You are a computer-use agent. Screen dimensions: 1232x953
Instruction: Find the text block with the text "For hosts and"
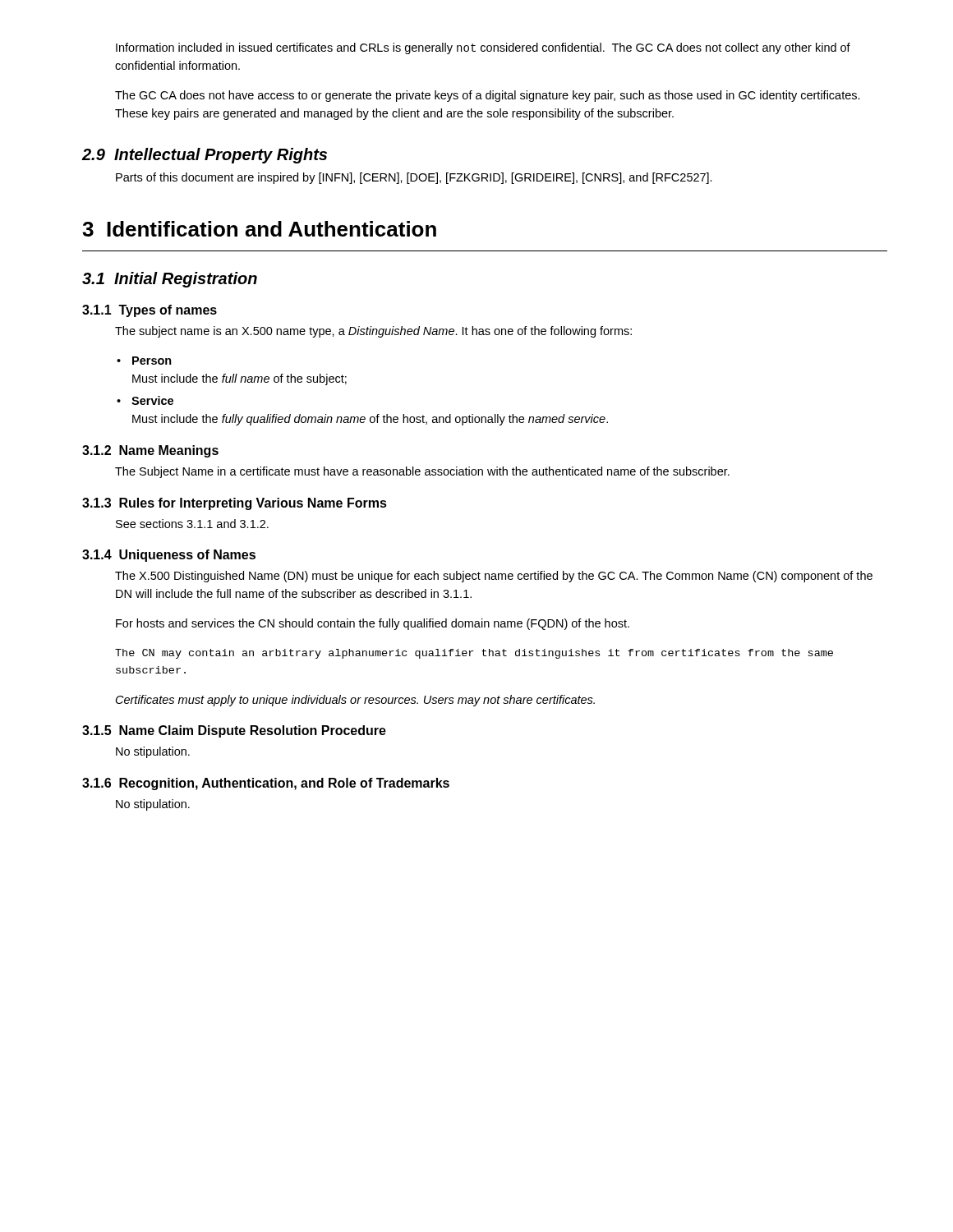(x=373, y=623)
